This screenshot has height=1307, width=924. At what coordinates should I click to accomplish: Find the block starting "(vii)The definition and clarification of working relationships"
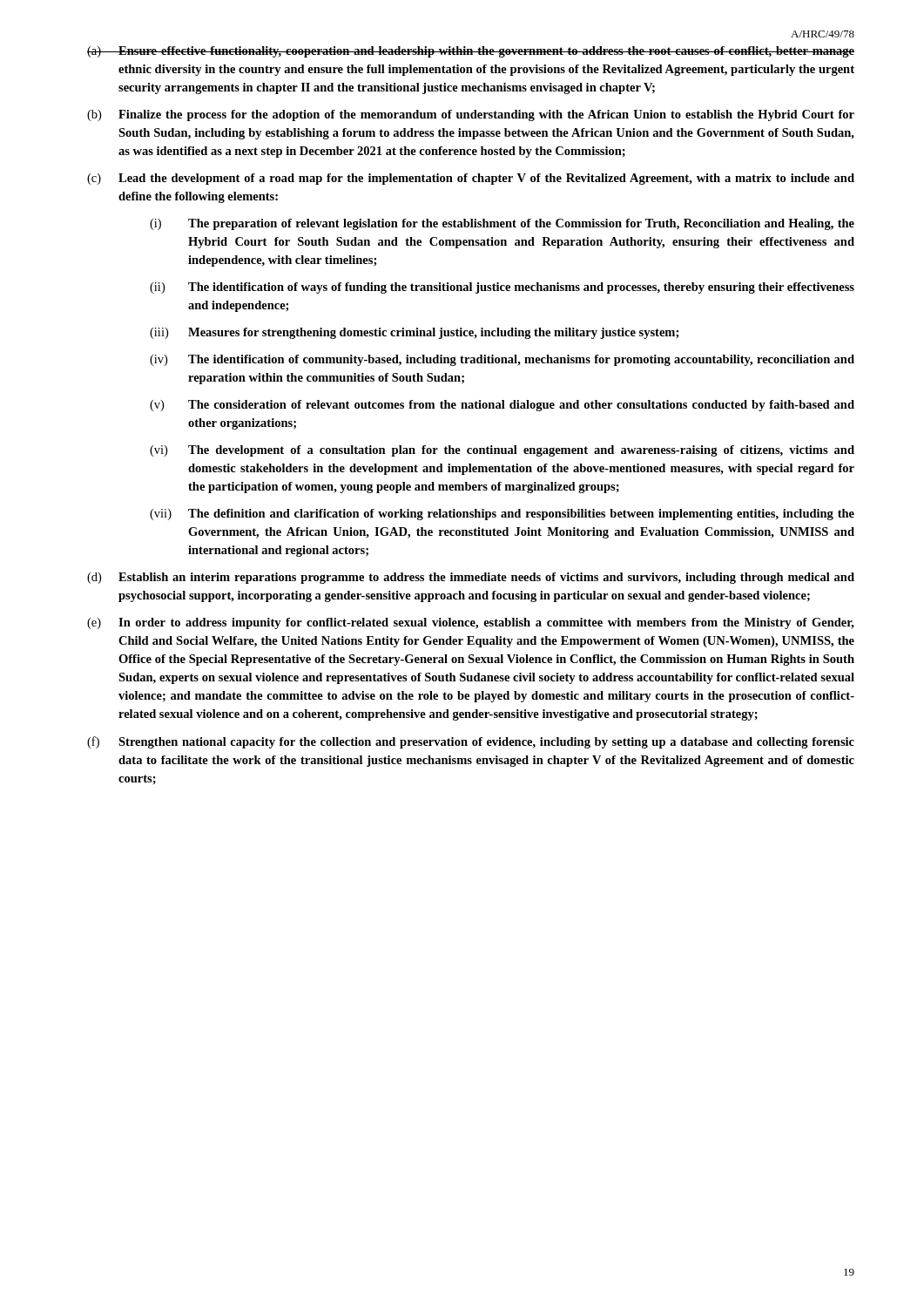[502, 532]
